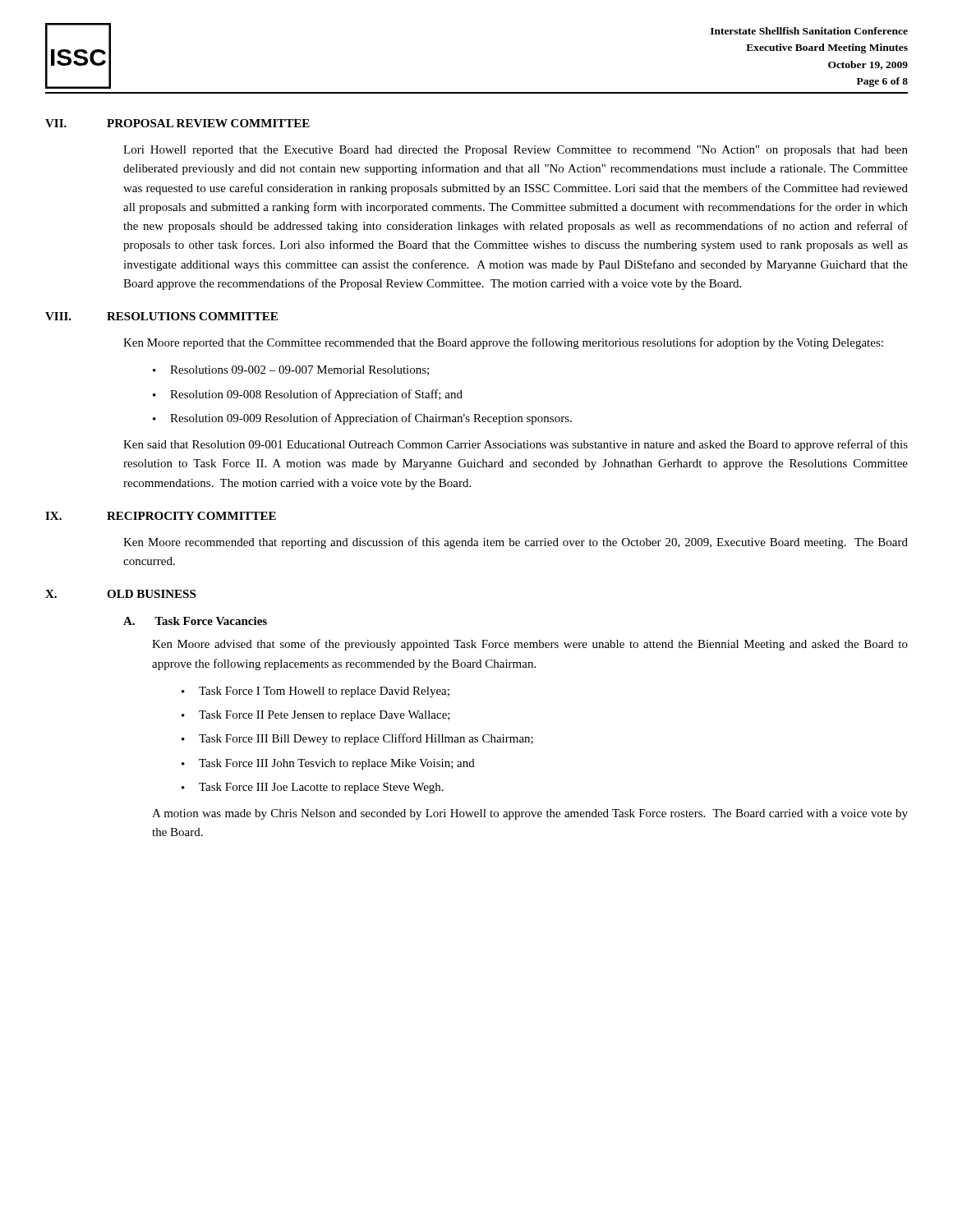Click on the section header containing "VII. PROPOSAL REVIEW COMMITTEE"

(178, 124)
